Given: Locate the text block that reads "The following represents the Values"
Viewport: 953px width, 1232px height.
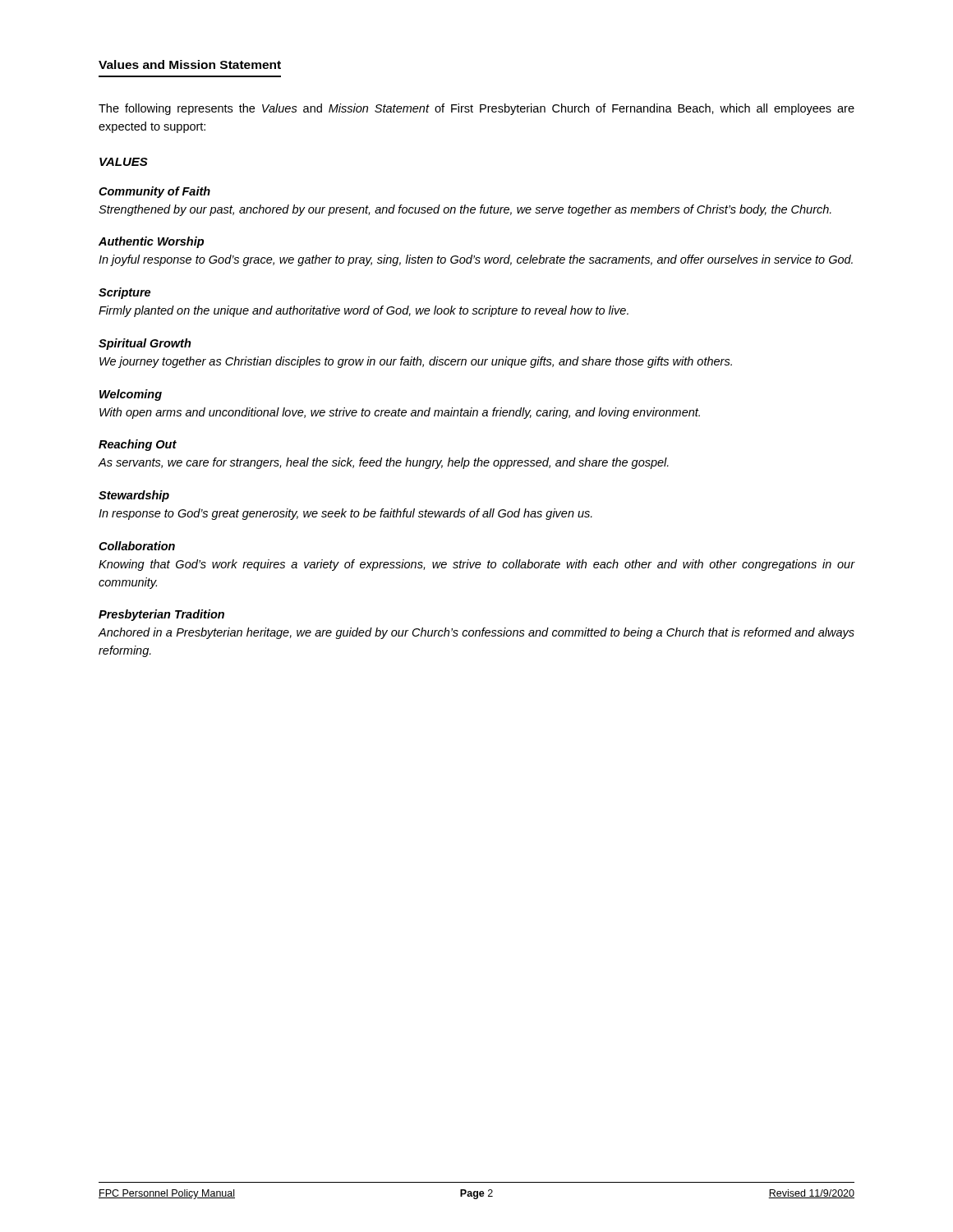Looking at the screenshot, I should (x=476, y=117).
